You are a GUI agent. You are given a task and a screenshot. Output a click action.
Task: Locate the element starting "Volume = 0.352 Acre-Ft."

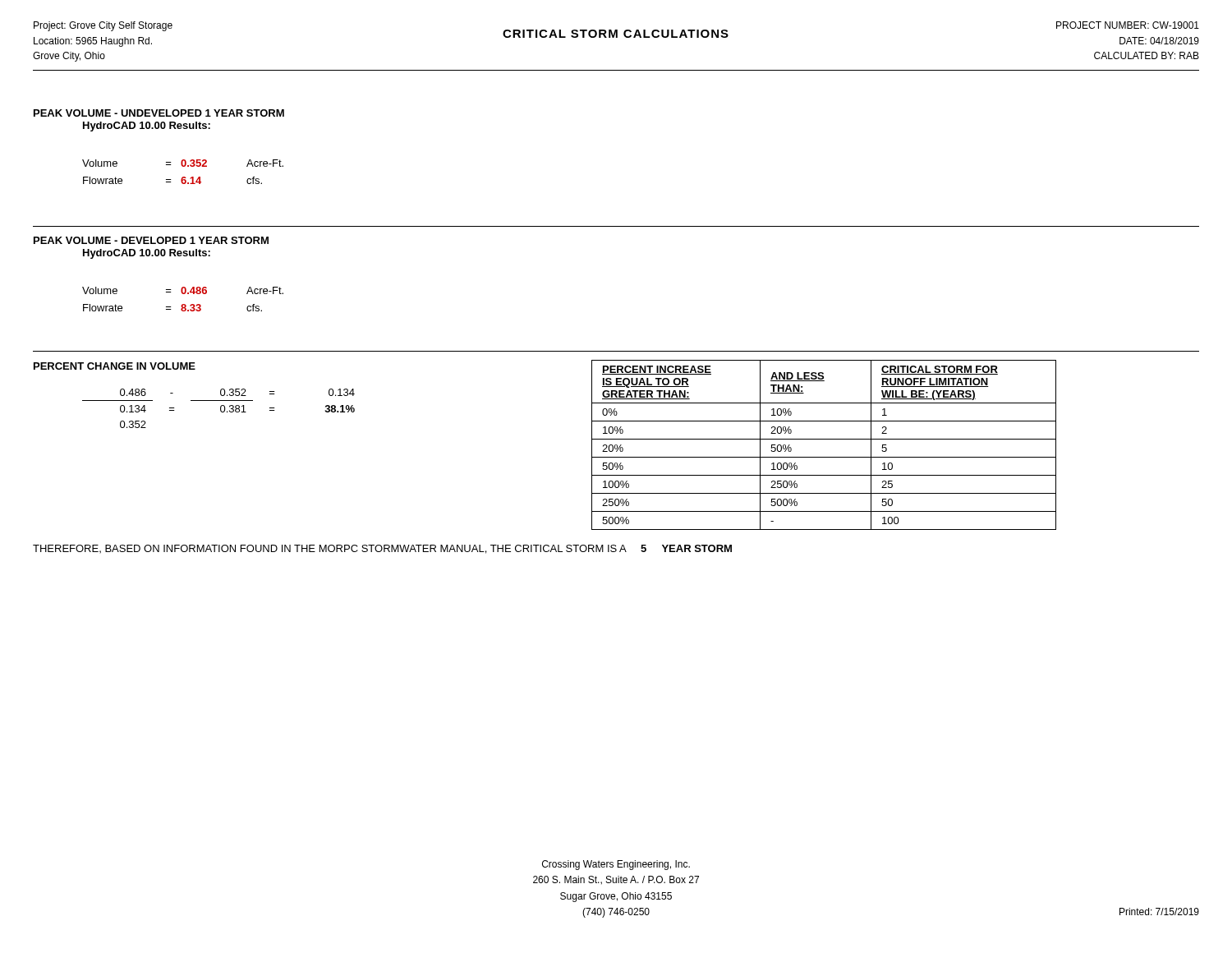(183, 172)
